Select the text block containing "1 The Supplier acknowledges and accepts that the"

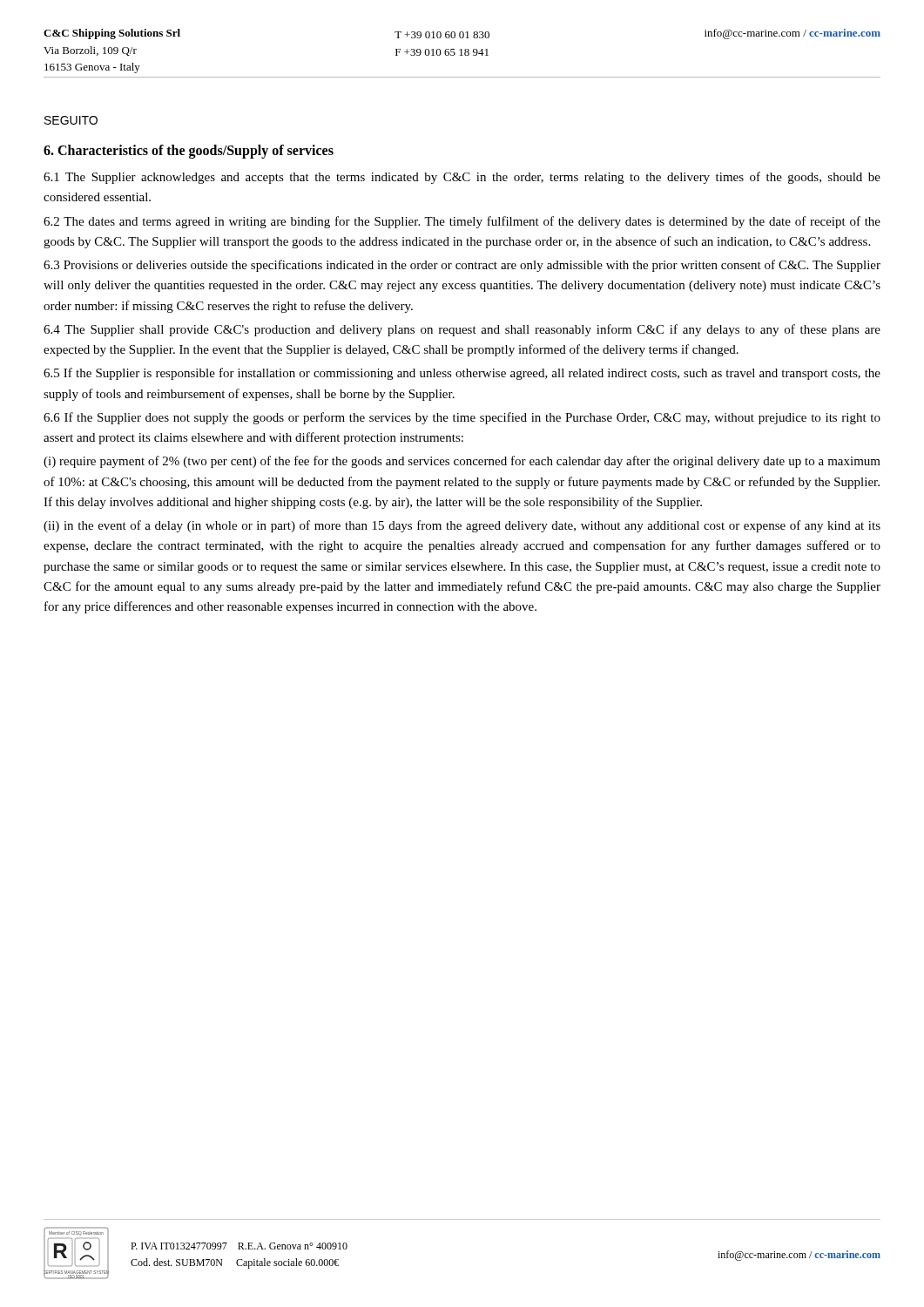pos(462,392)
